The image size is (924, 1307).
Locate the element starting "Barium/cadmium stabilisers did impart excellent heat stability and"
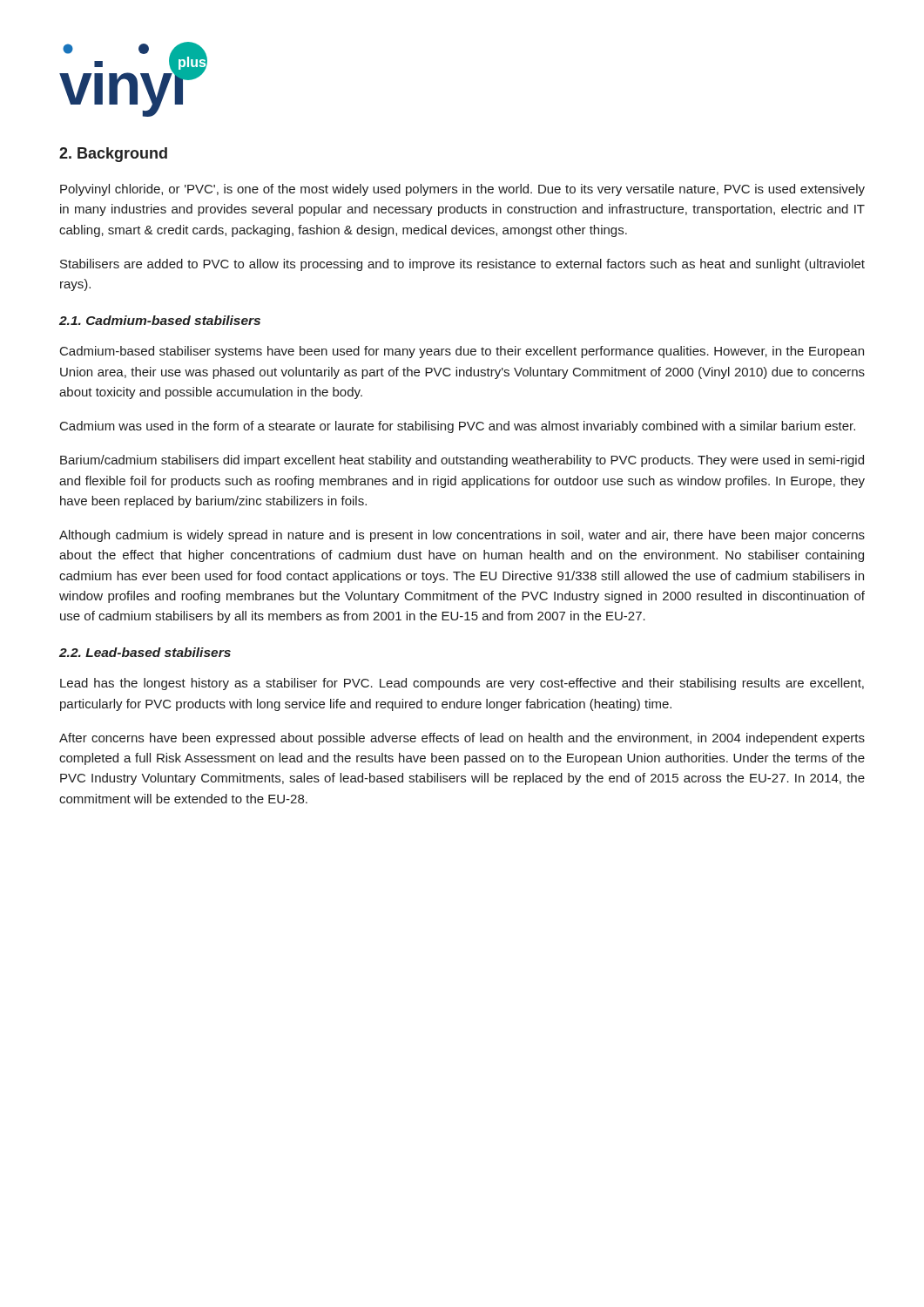pos(462,480)
